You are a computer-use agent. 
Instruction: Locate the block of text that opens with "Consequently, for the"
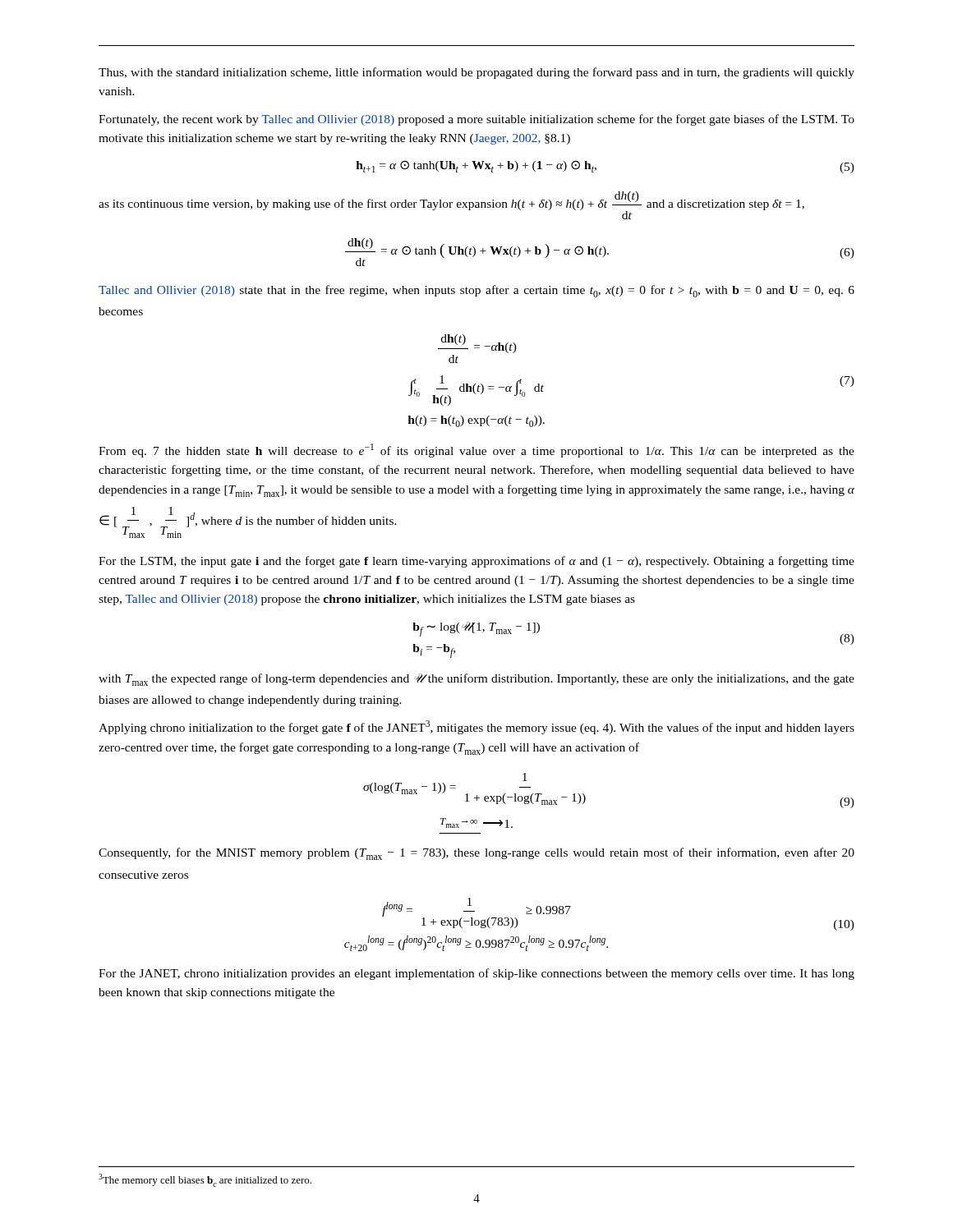pyautogui.click(x=476, y=863)
